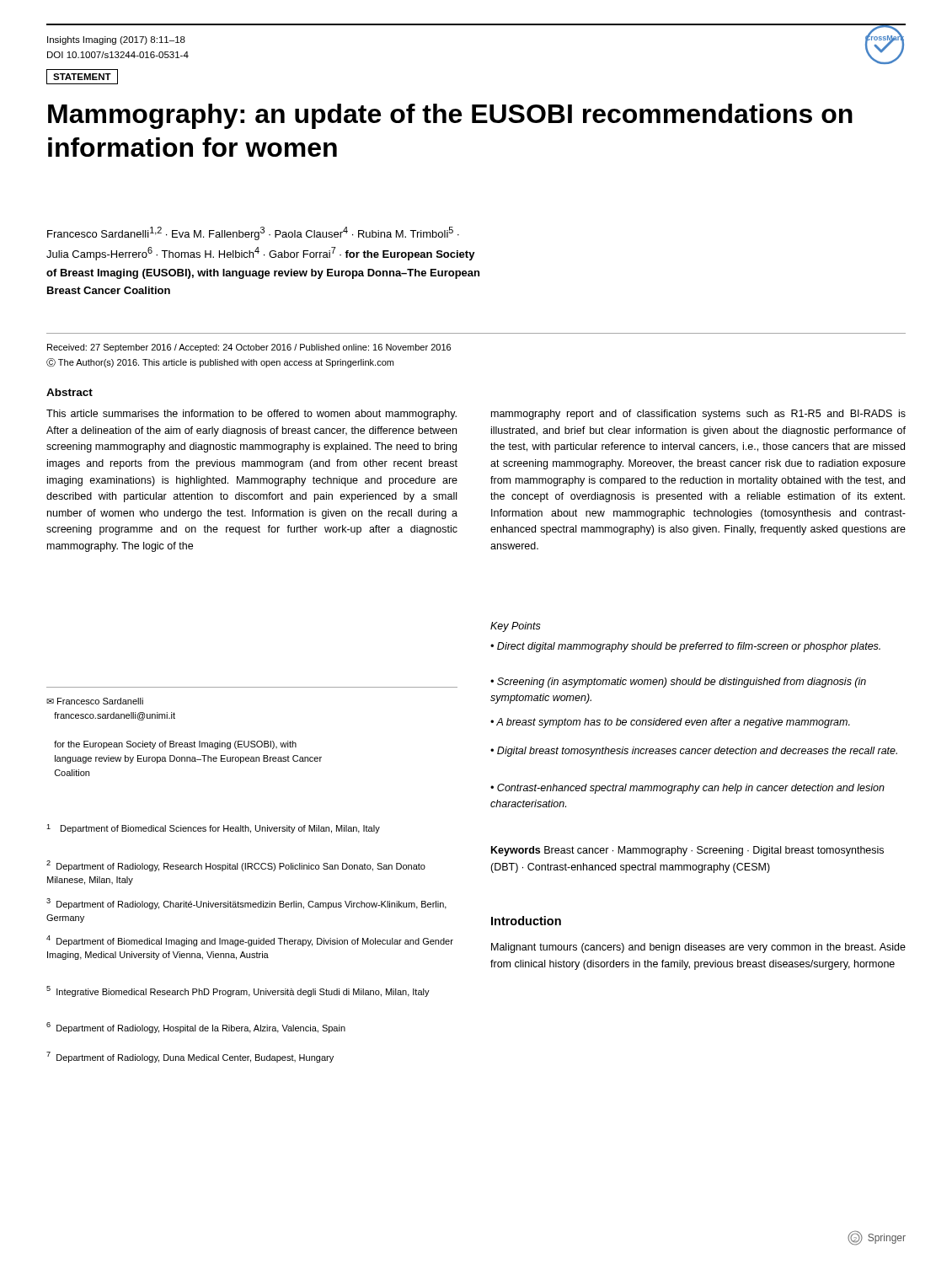Locate the text starting "• Screening (in asymptomatic women) should be distinguished"

click(x=678, y=690)
